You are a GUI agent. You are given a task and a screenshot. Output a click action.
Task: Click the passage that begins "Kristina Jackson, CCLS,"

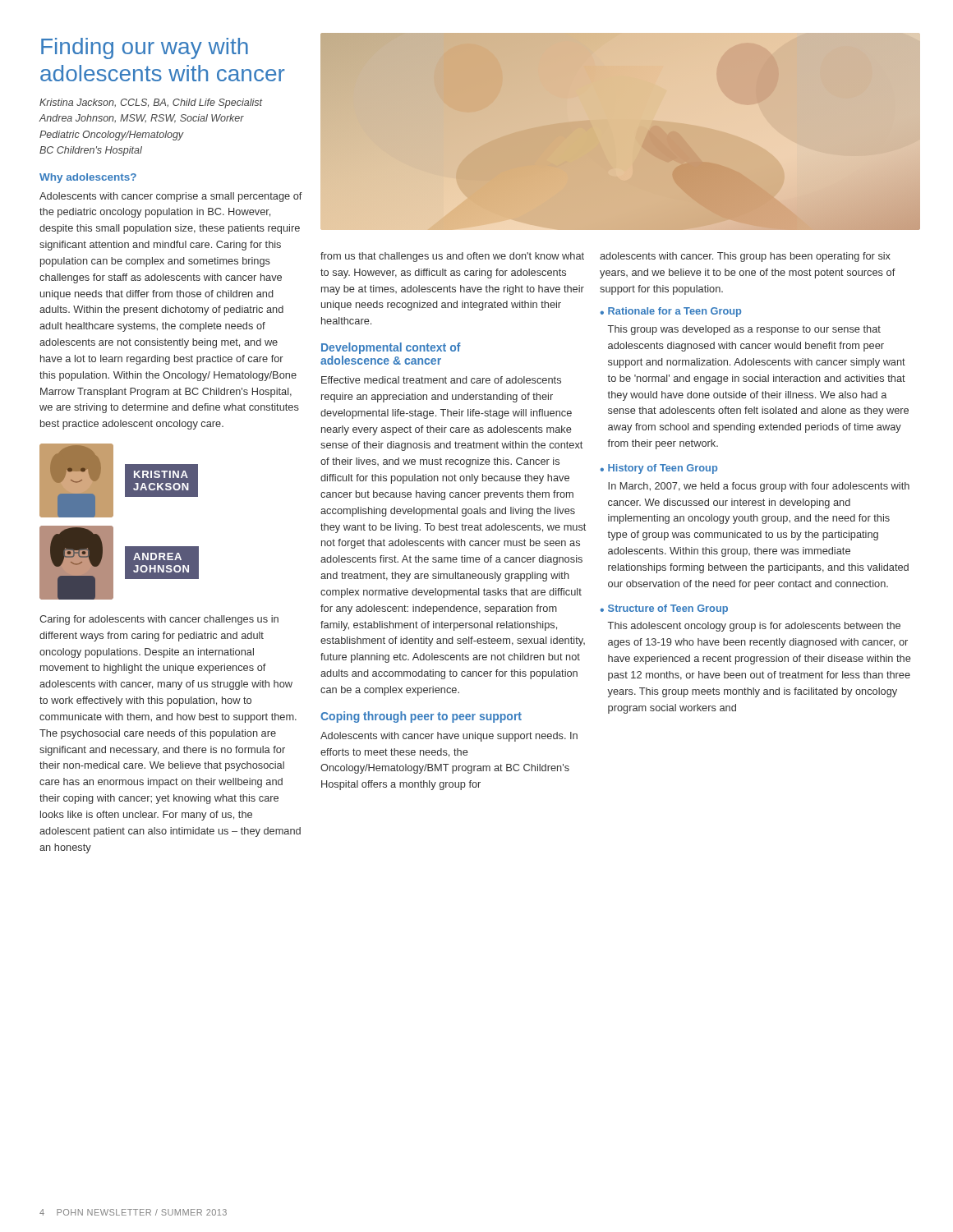point(151,127)
